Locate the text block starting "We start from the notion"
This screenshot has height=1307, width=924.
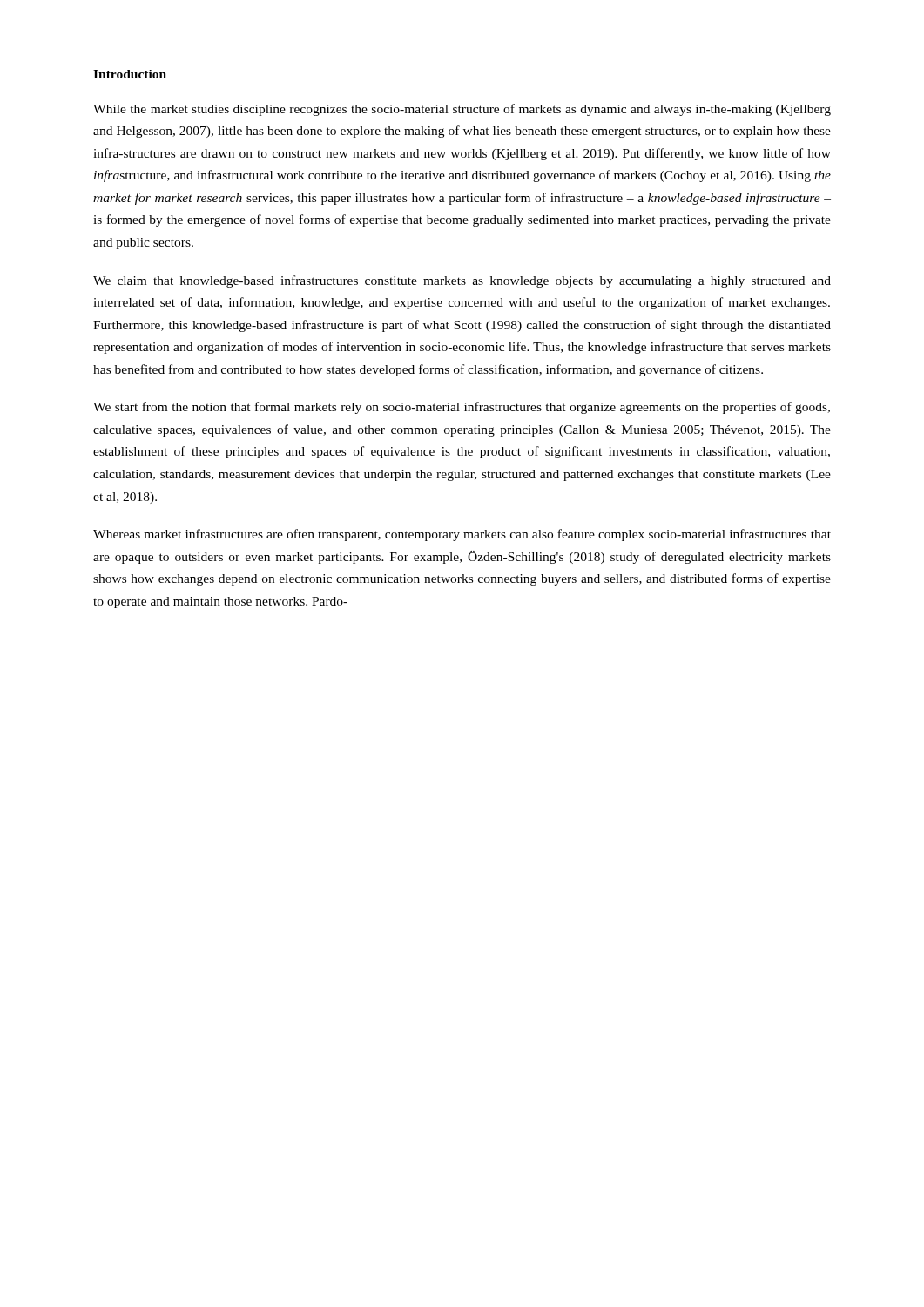point(462,451)
